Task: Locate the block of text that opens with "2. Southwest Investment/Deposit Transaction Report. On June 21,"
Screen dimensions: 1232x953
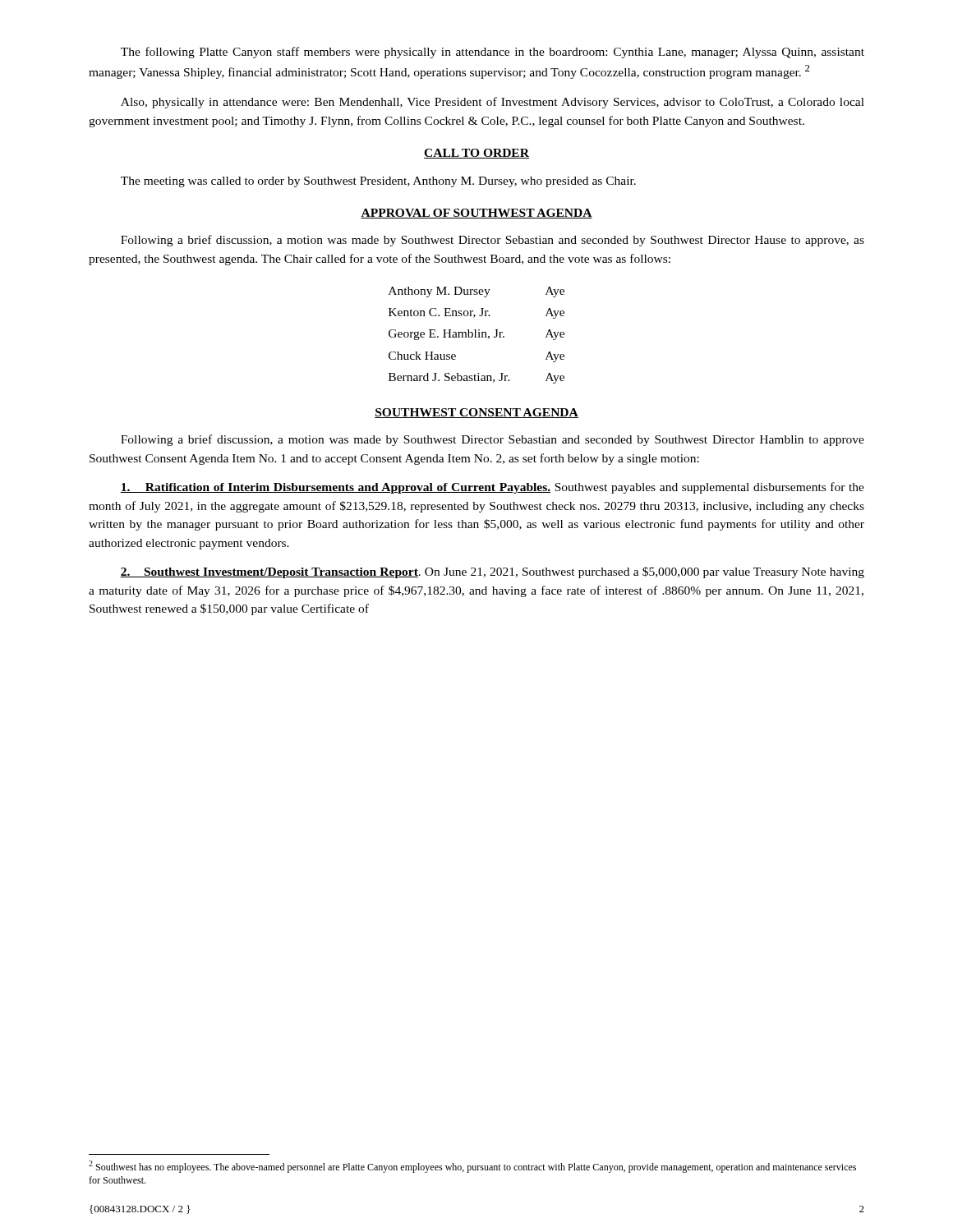Action: click(476, 591)
